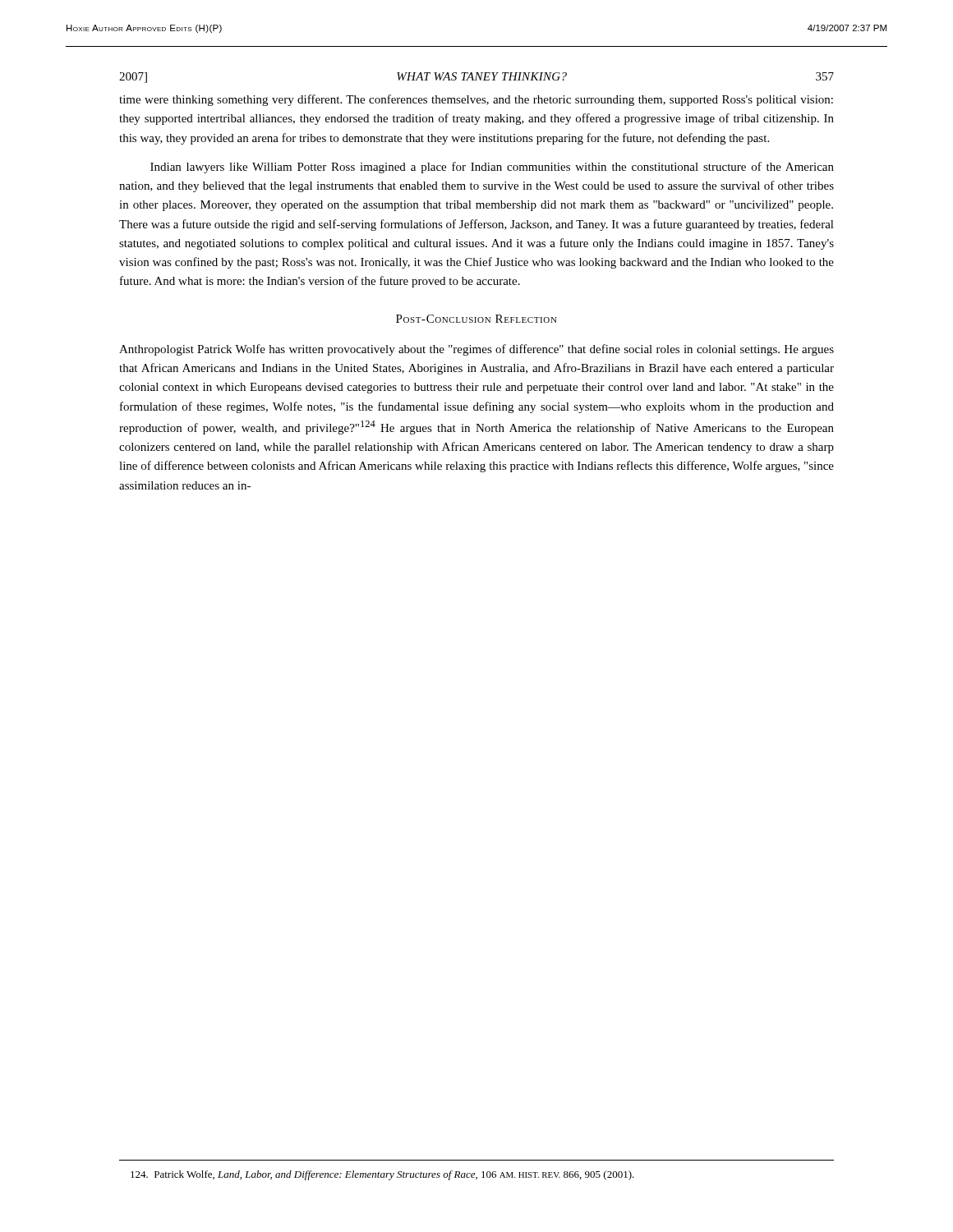Click the passage that begins "time were thinking something very"
This screenshot has width=953, height=1232.
(476, 191)
